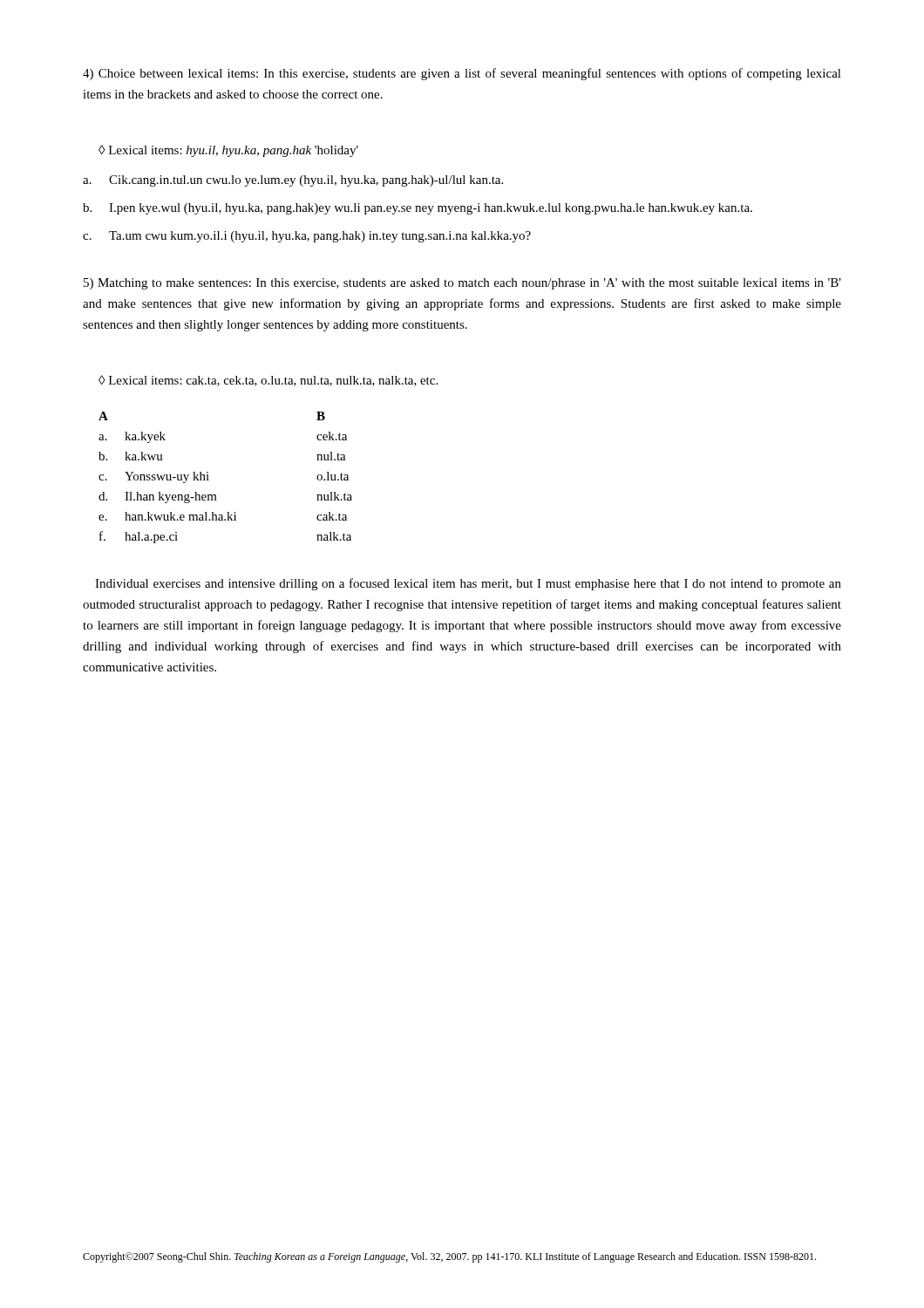Find the block on this page that starts "a. Cik.cang.in.tul.un cwu.lo ye.lum.ey (hyu.il, hyu.ka, pang.hak)-ul/lul"
This screenshot has width=924, height=1308.
click(462, 180)
